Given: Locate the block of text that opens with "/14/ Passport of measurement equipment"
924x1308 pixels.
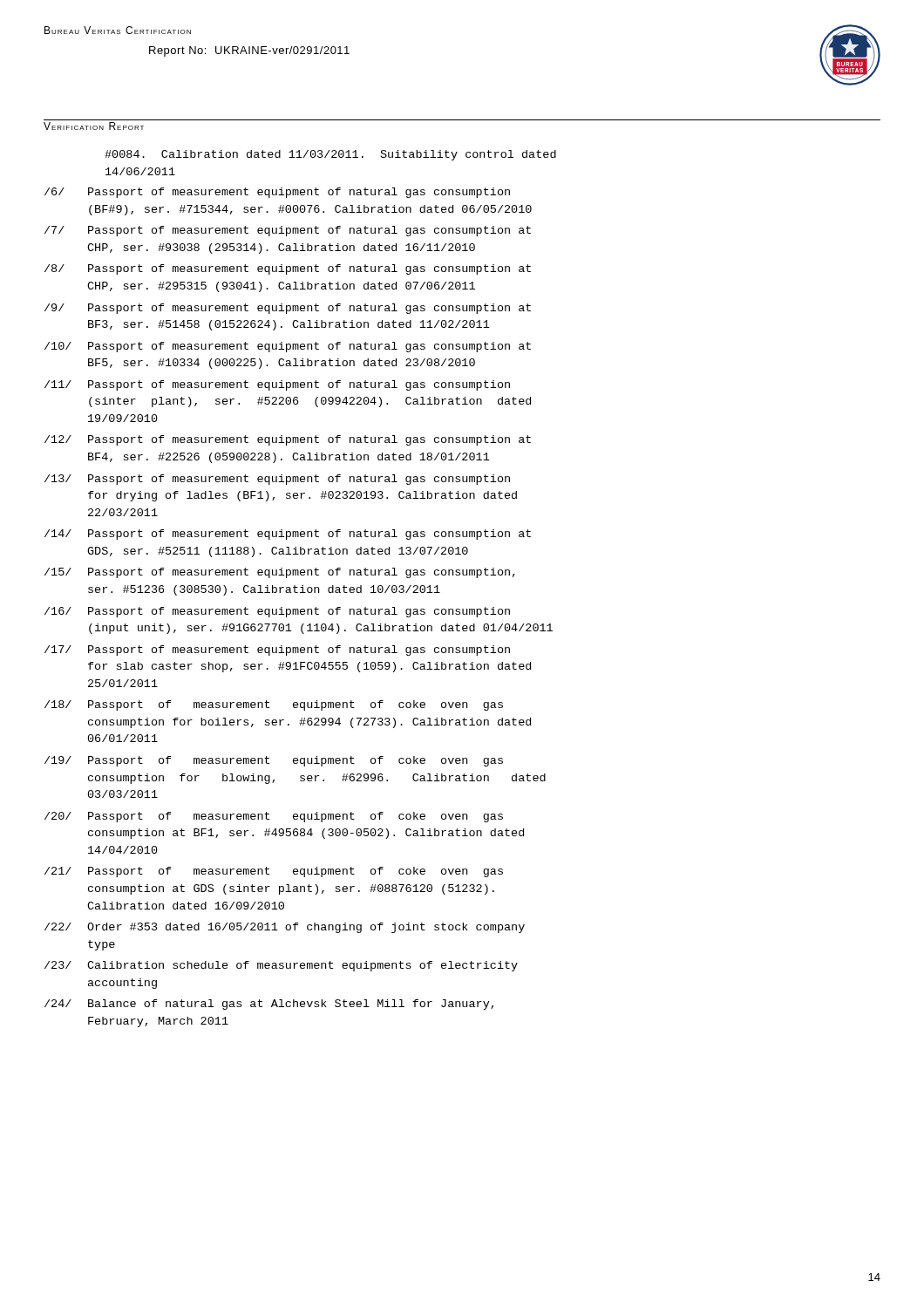Looking at the screenshot, I should 462,543.
